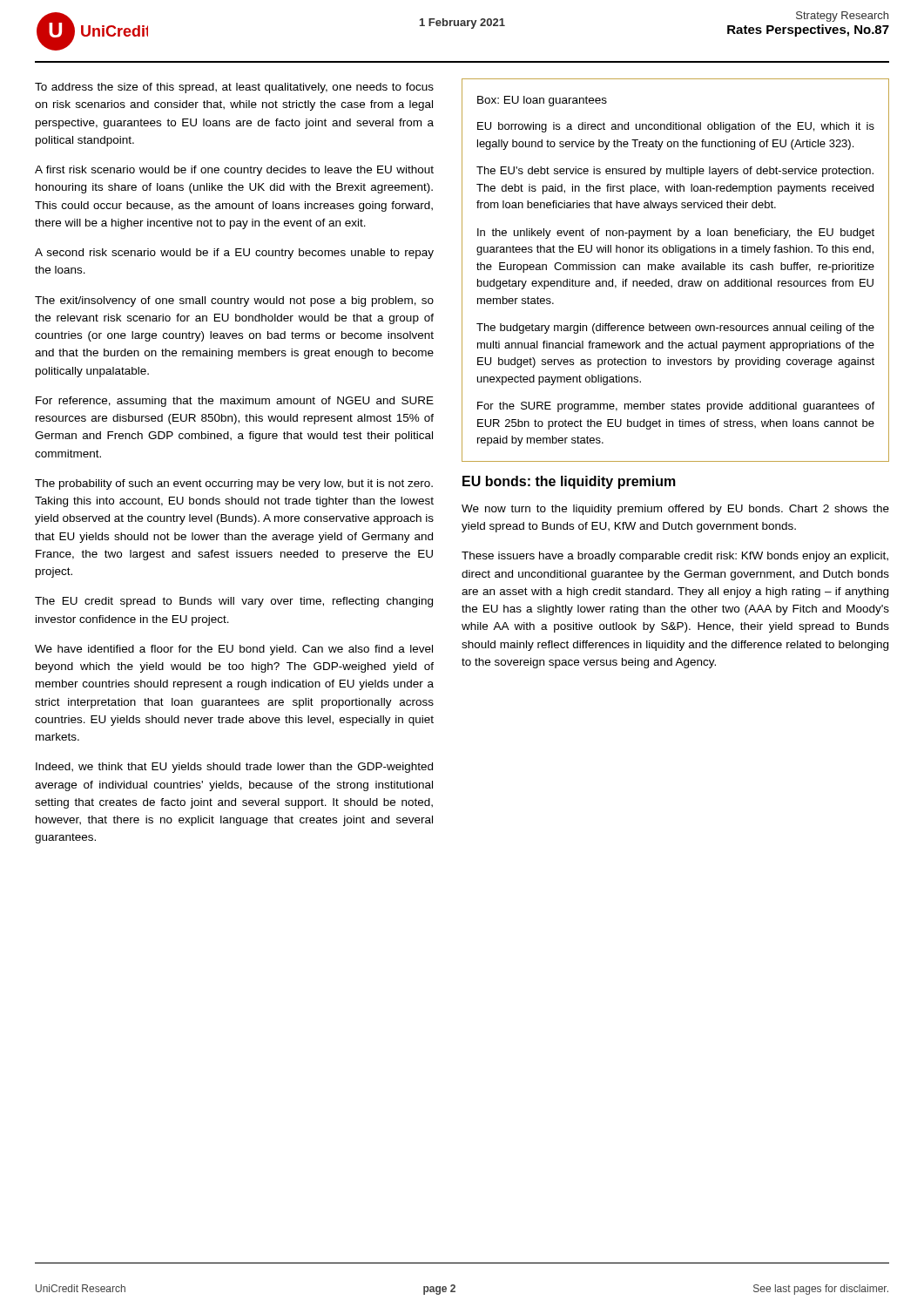
Task: Point to the passage starting "The EU credit spread to Bunds will"
Action: [234, 610]
